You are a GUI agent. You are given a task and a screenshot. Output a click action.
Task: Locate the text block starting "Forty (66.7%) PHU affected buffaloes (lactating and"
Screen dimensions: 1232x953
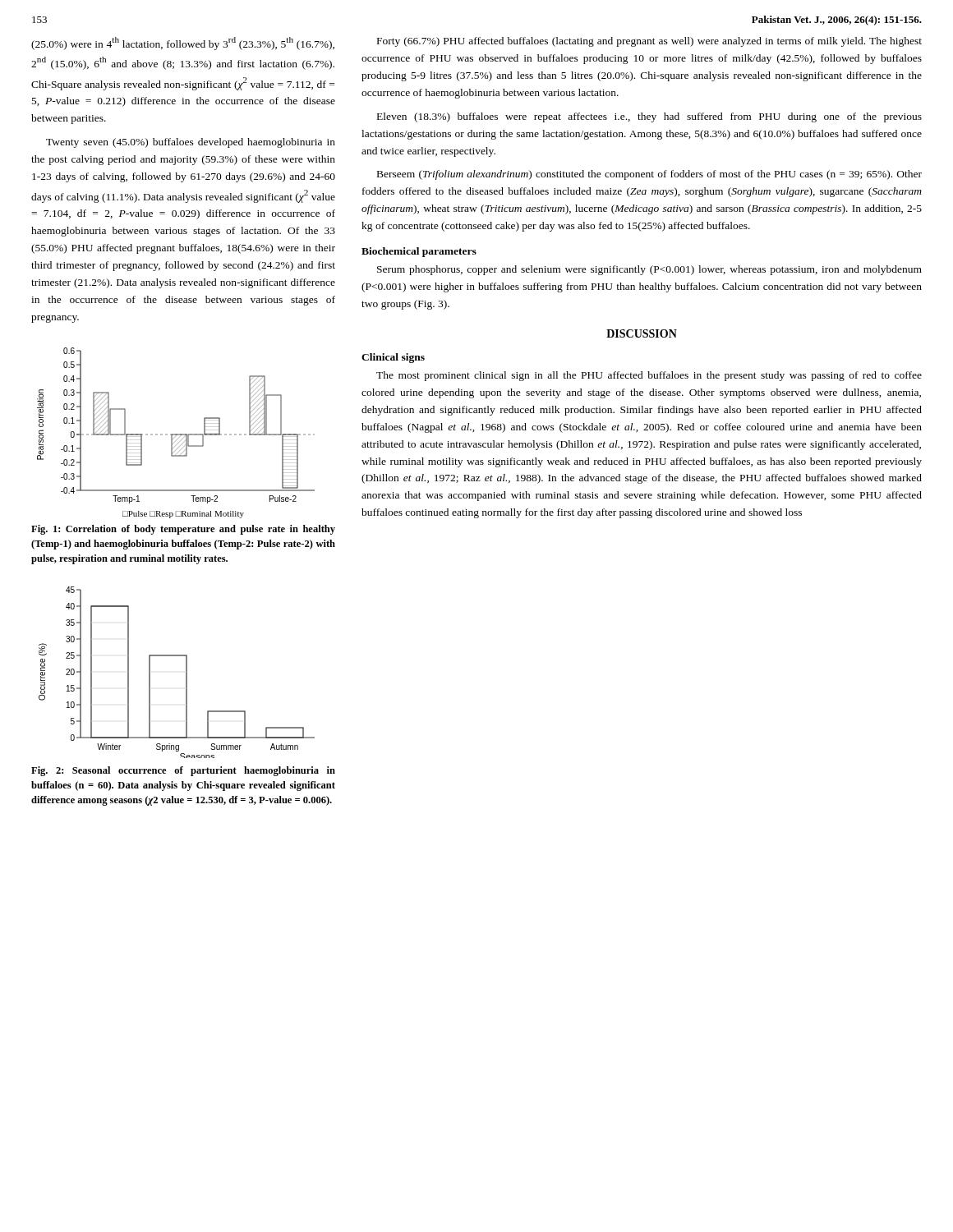(x=642, y=67)
